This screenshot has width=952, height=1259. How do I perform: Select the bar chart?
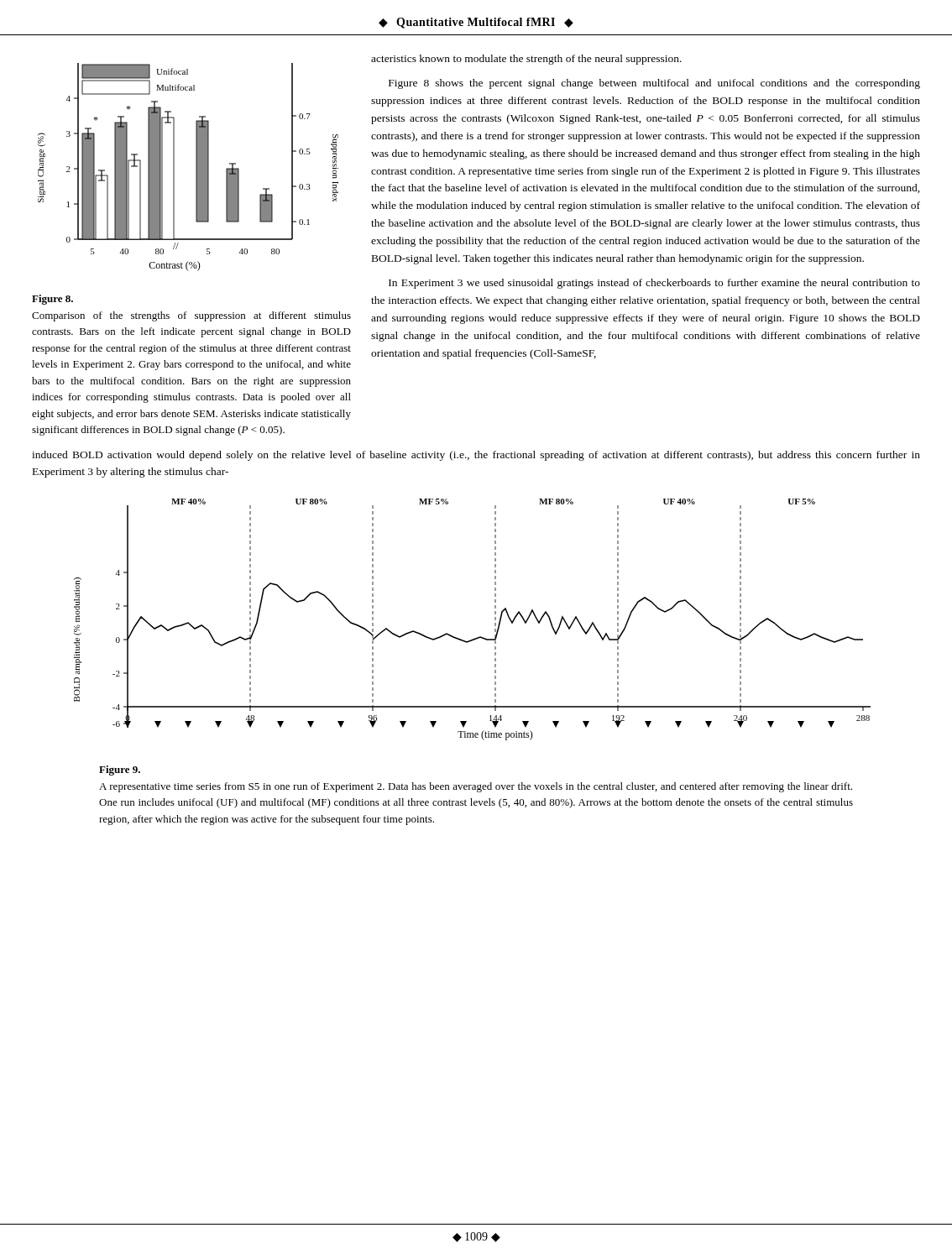pyautogui.click(x=191, y=168)
